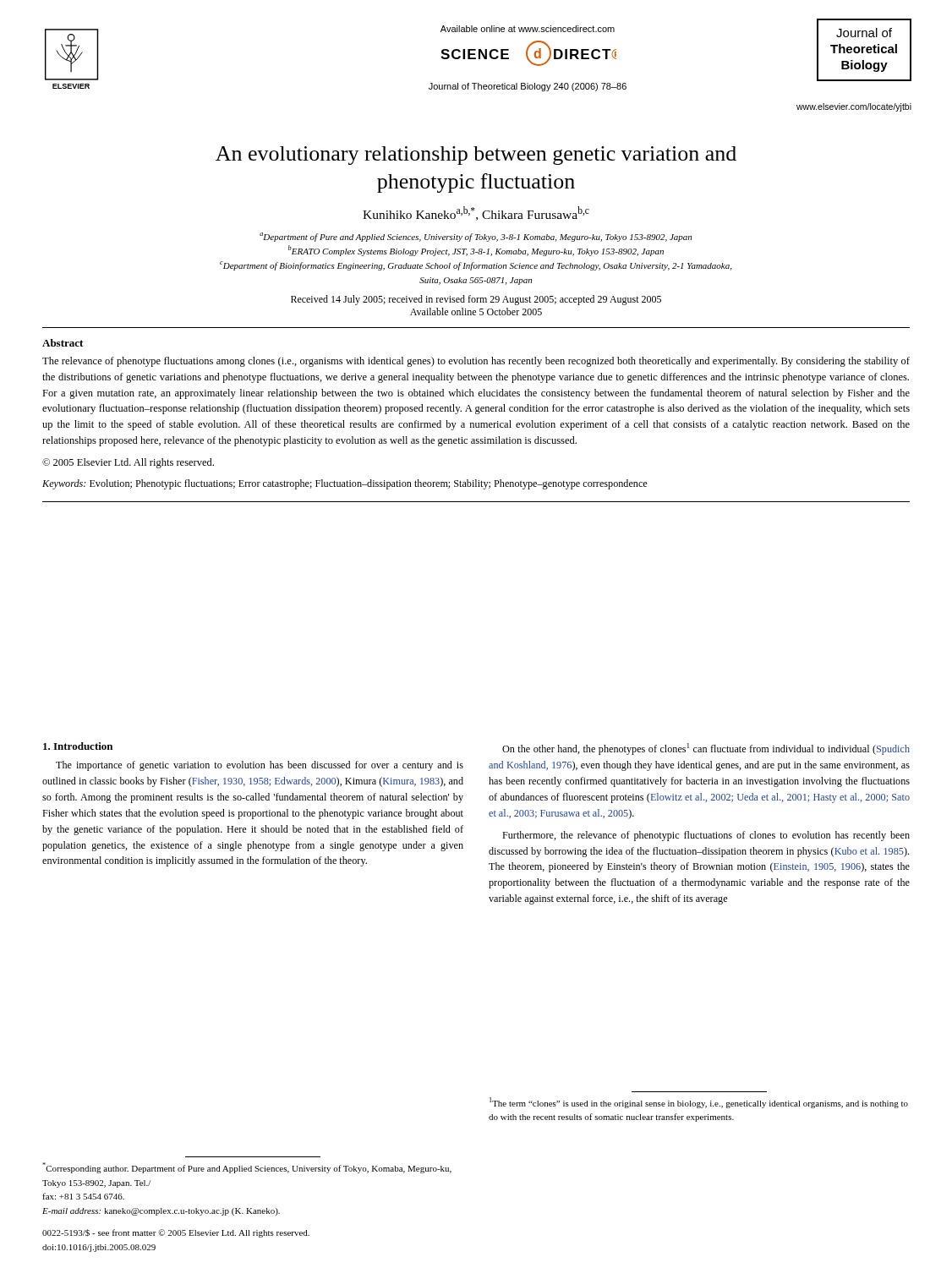The image size is (952, 1268).
Task: Point to the text starting "The relevance of phenotype fluctuations"
Action: tap(476, 412)
